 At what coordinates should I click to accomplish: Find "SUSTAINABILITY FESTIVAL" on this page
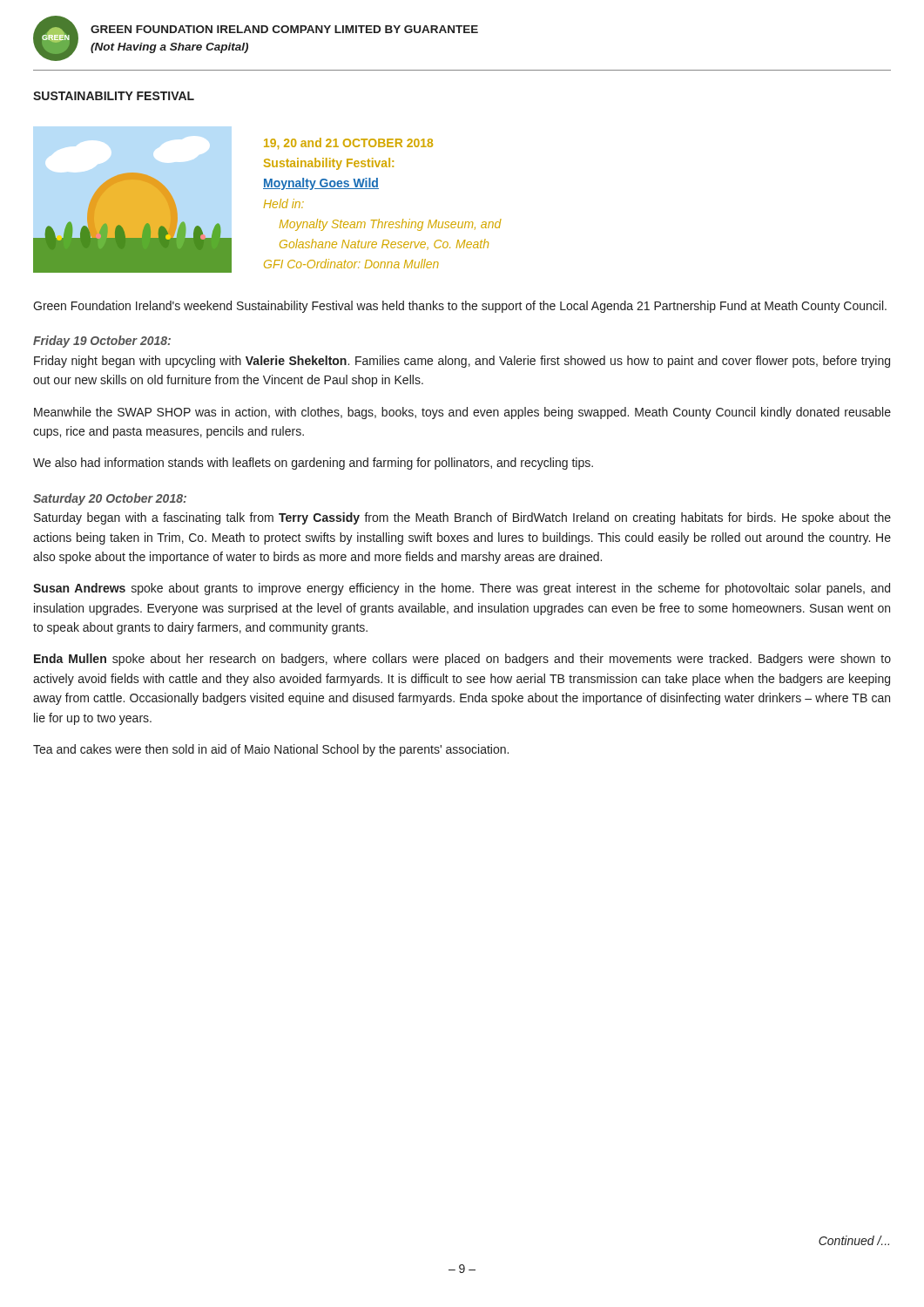coord(114,96)
